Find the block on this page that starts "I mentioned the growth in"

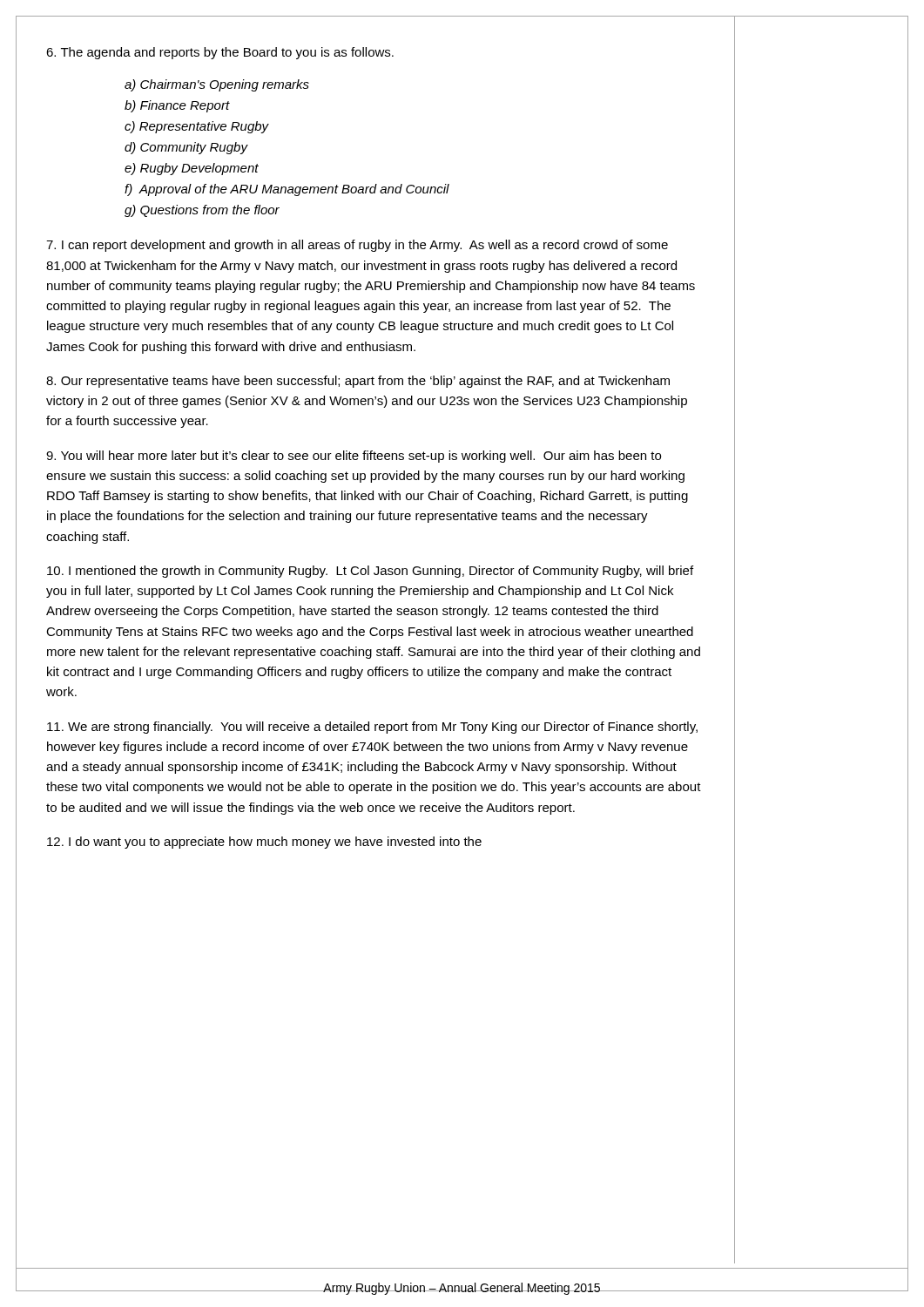tap(374, 631)
